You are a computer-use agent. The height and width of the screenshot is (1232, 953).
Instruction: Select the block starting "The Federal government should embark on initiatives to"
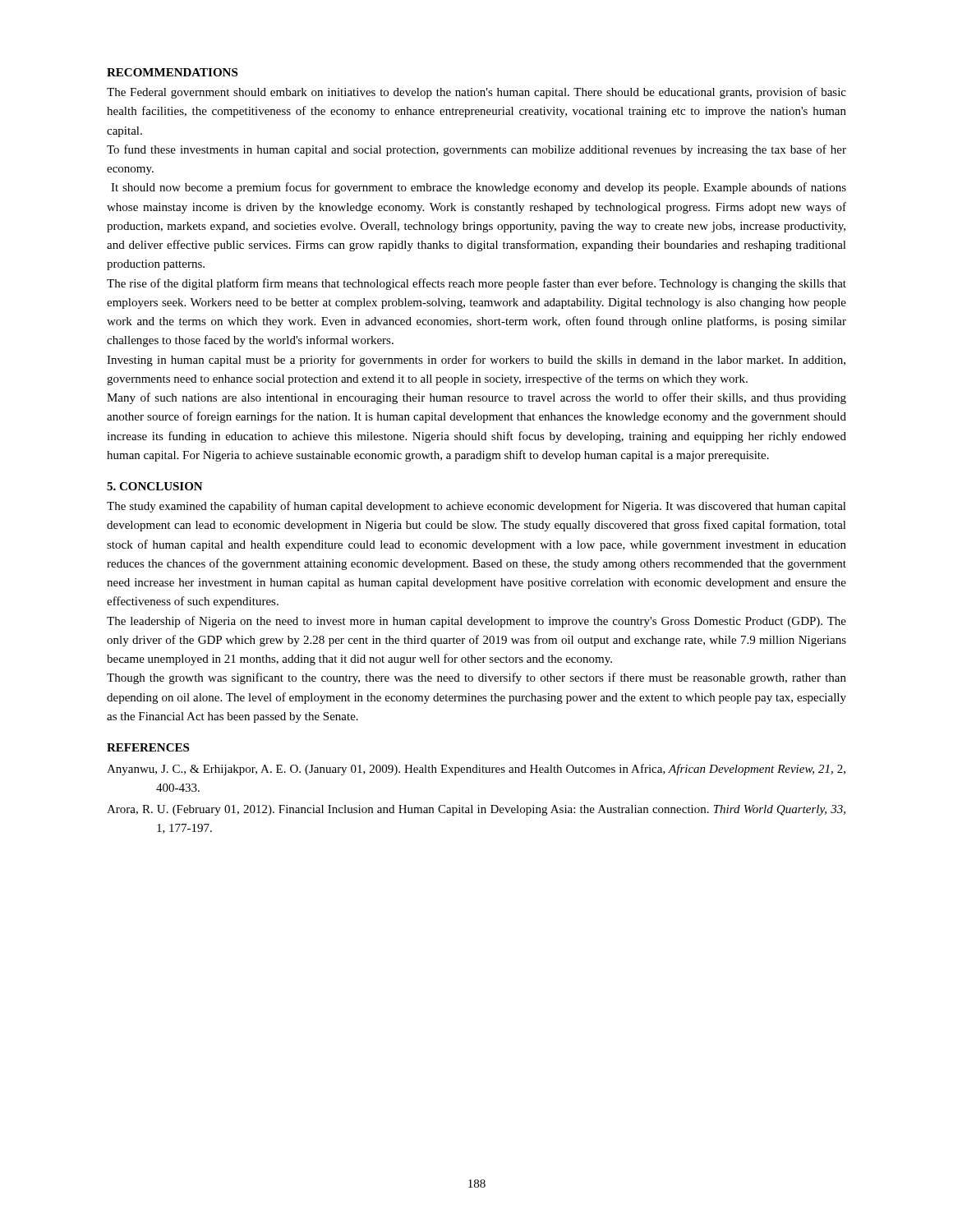pos(476,274)
